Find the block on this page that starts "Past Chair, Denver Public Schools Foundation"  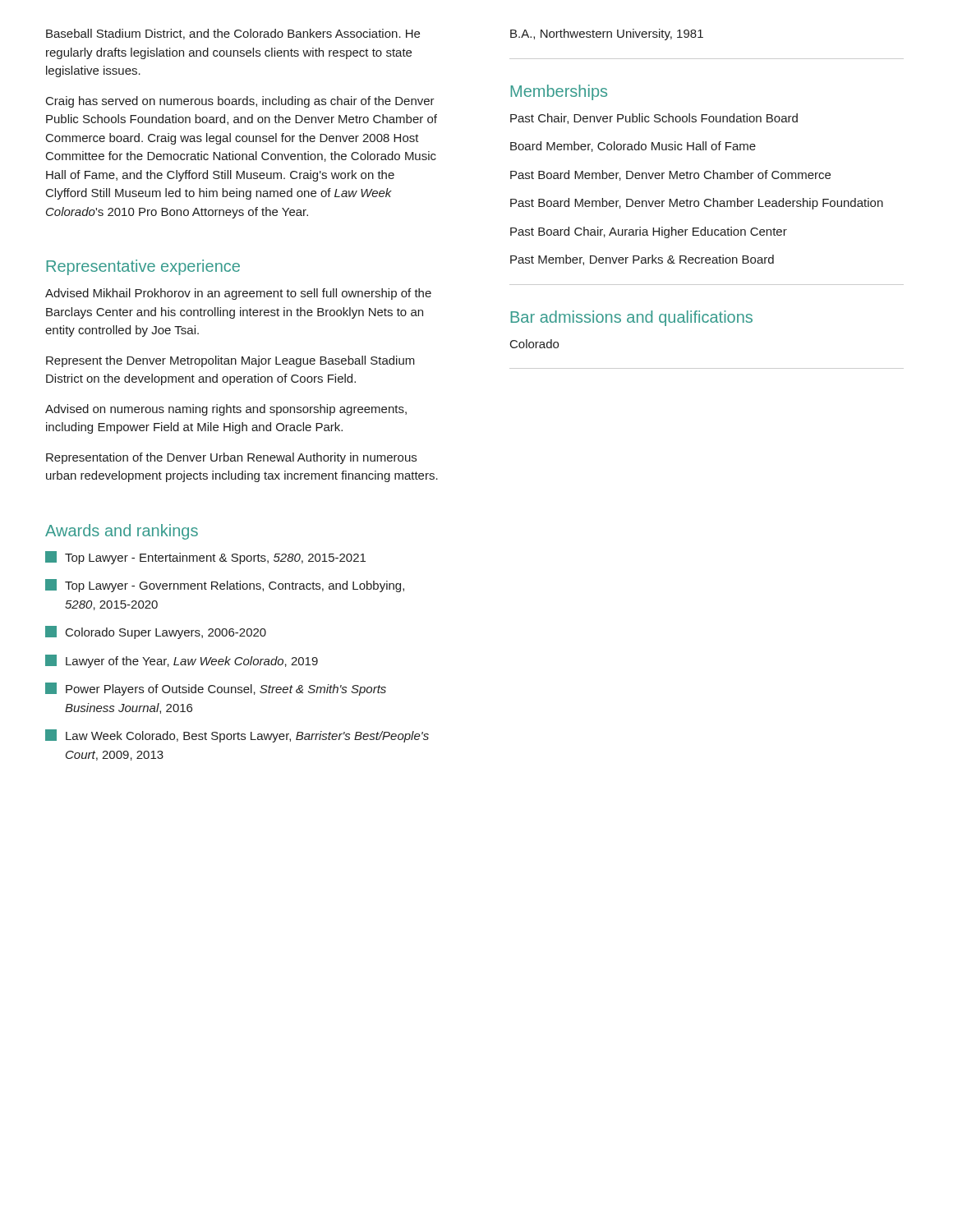[707, 118]
